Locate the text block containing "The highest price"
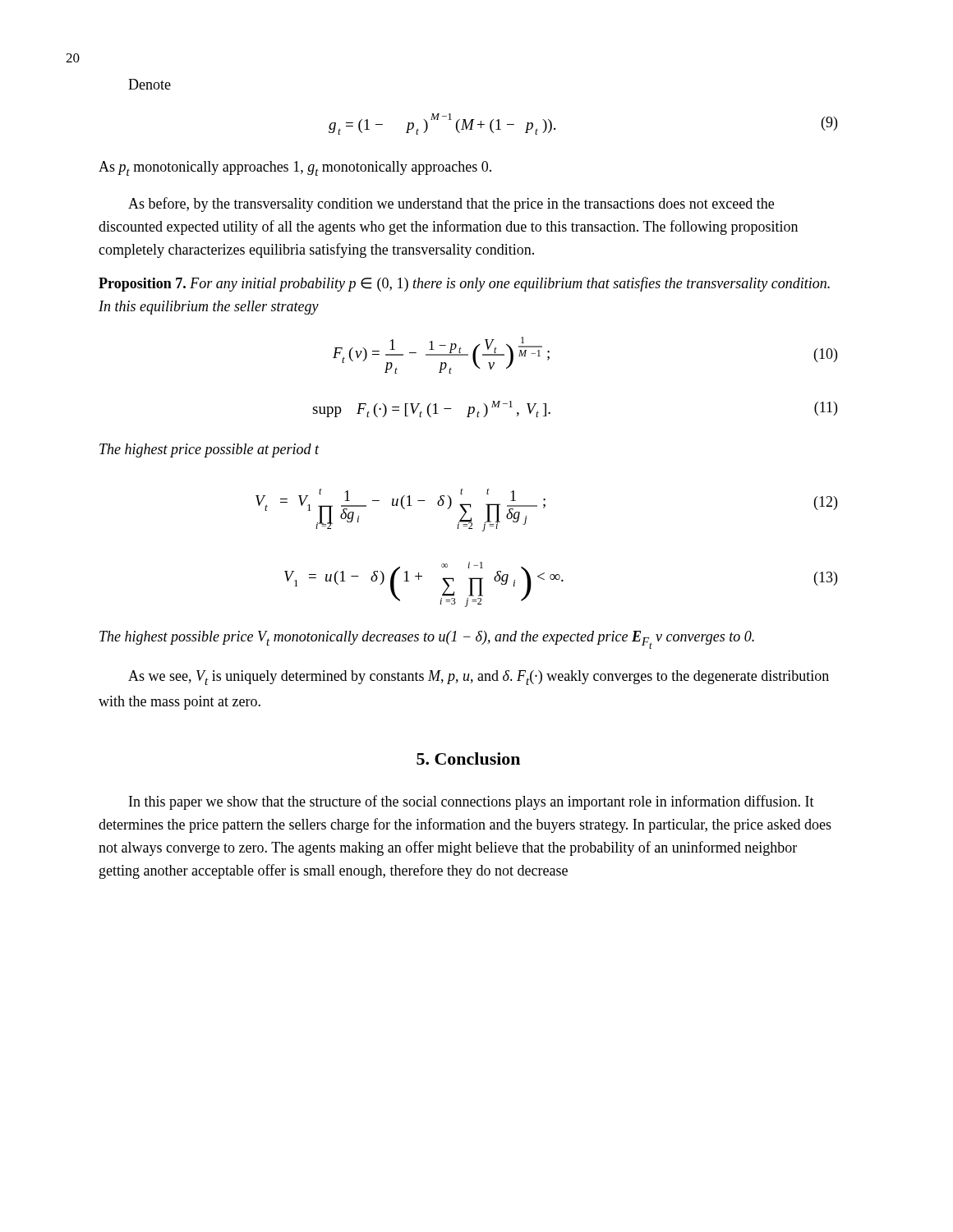 click(x=209, y=449)
